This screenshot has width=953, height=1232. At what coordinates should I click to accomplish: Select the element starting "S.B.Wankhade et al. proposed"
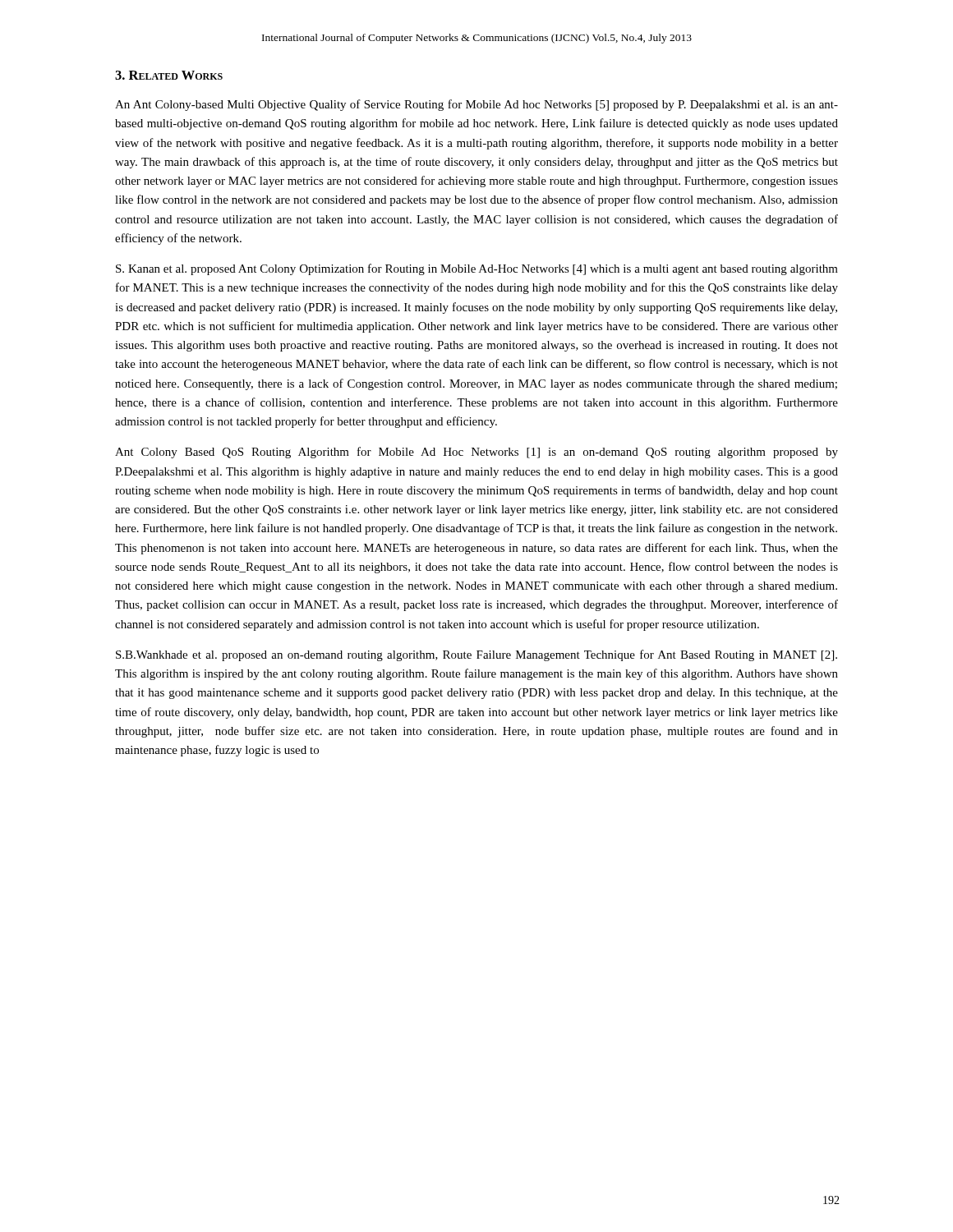point(476,702)
